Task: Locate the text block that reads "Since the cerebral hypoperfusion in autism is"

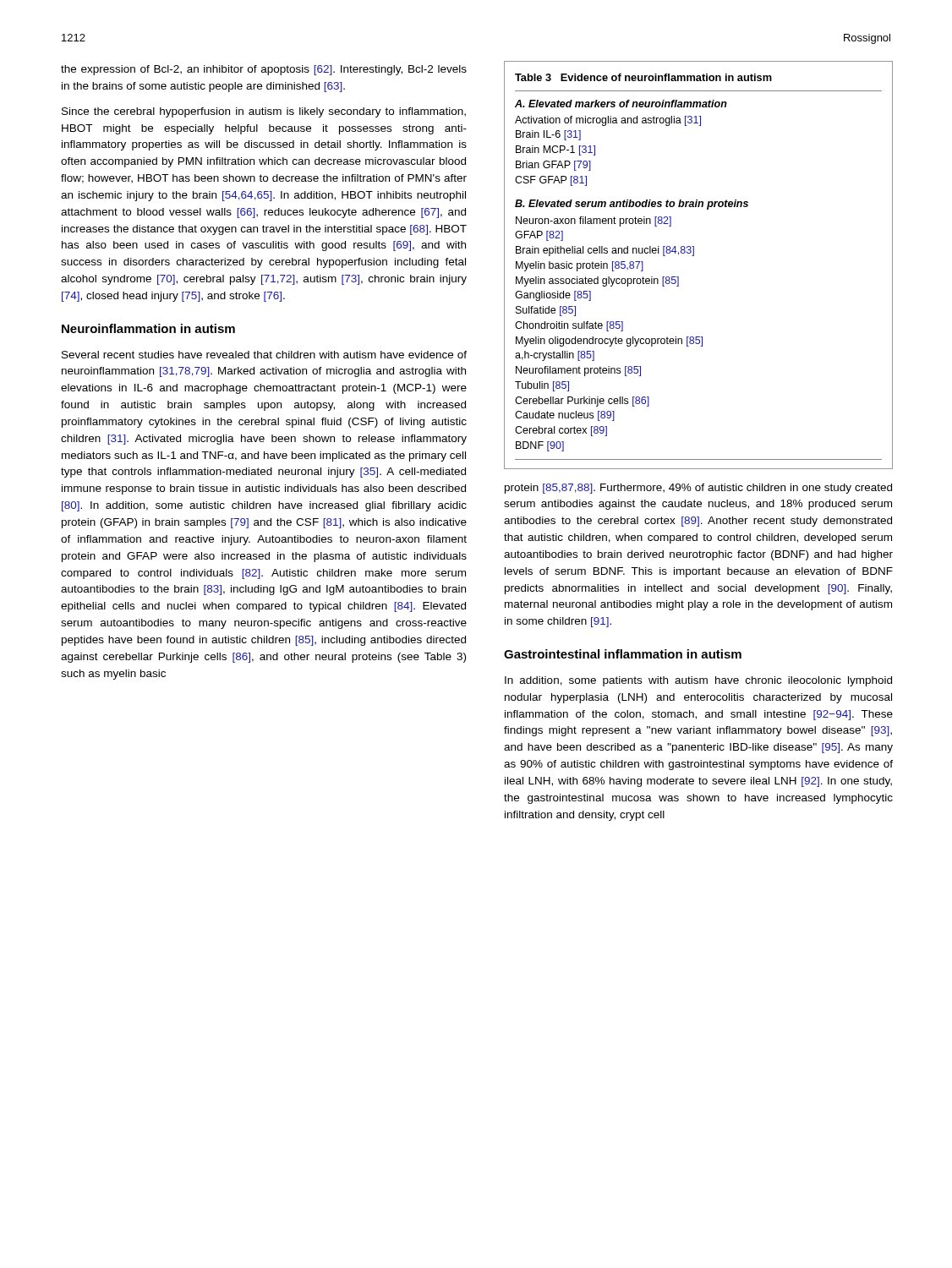Action: click(264, 203)
